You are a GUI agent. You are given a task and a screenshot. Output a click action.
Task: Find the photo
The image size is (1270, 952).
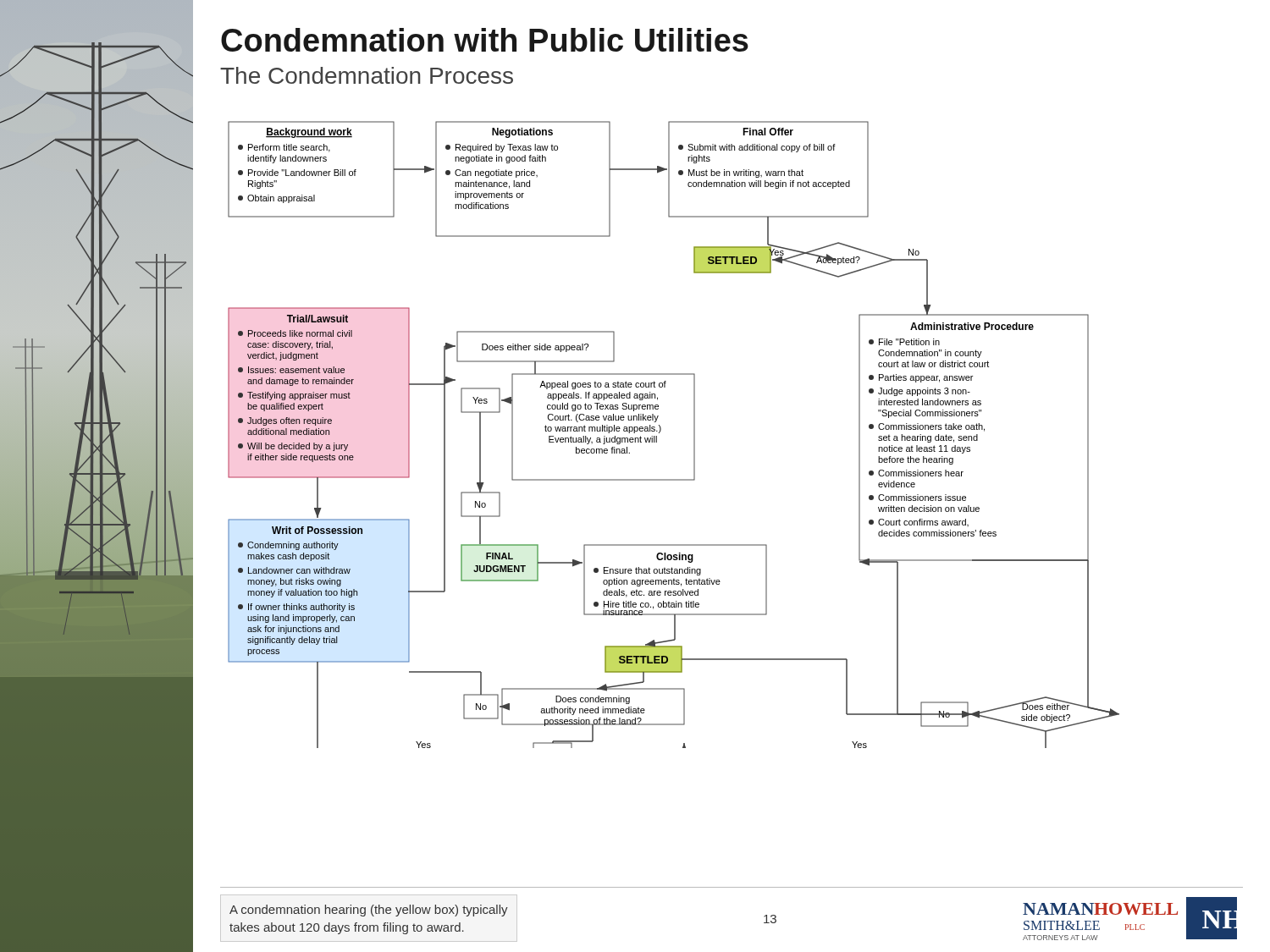coord(97,476)
